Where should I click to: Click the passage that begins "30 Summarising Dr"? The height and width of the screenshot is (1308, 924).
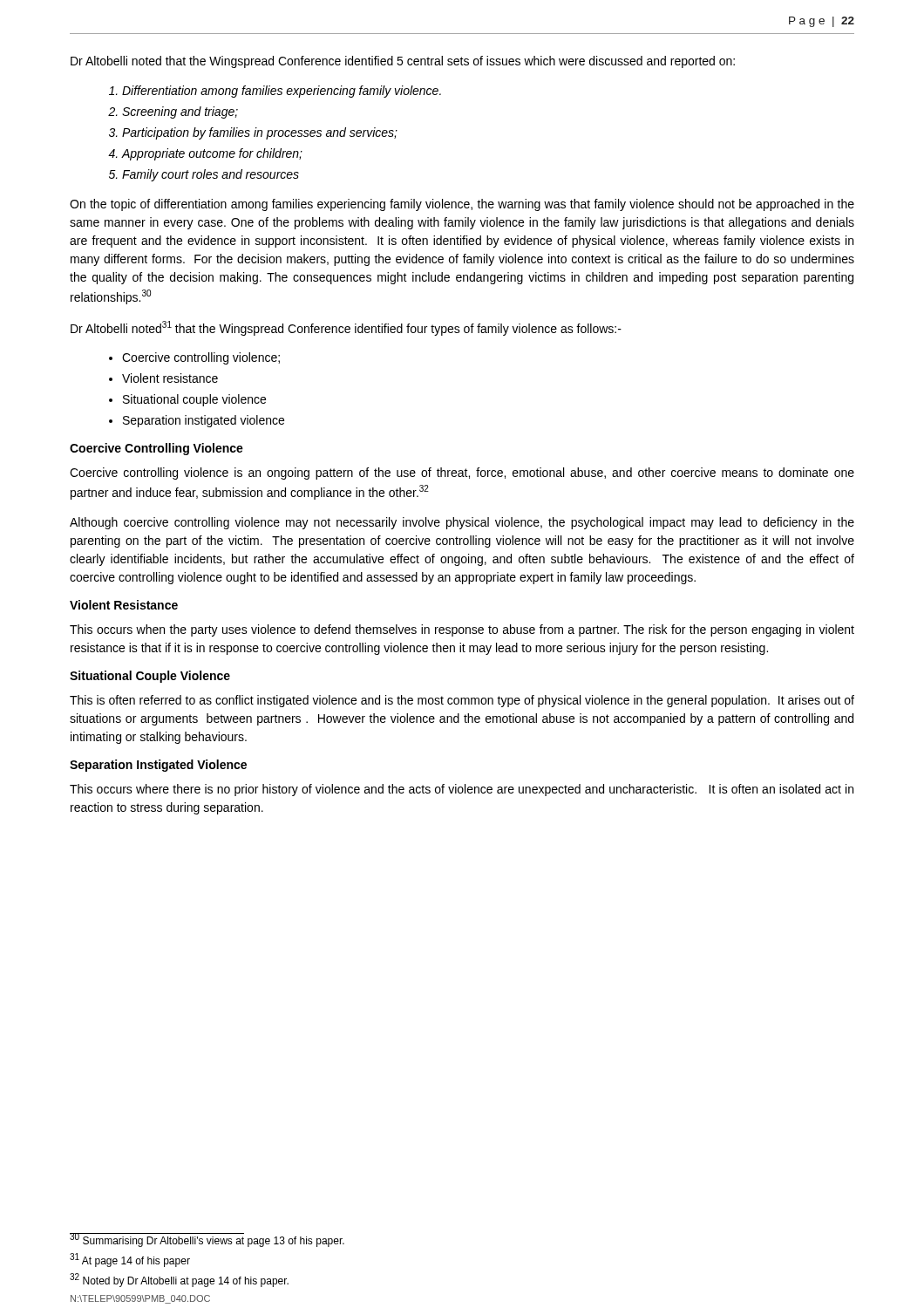pos(207,1240)
